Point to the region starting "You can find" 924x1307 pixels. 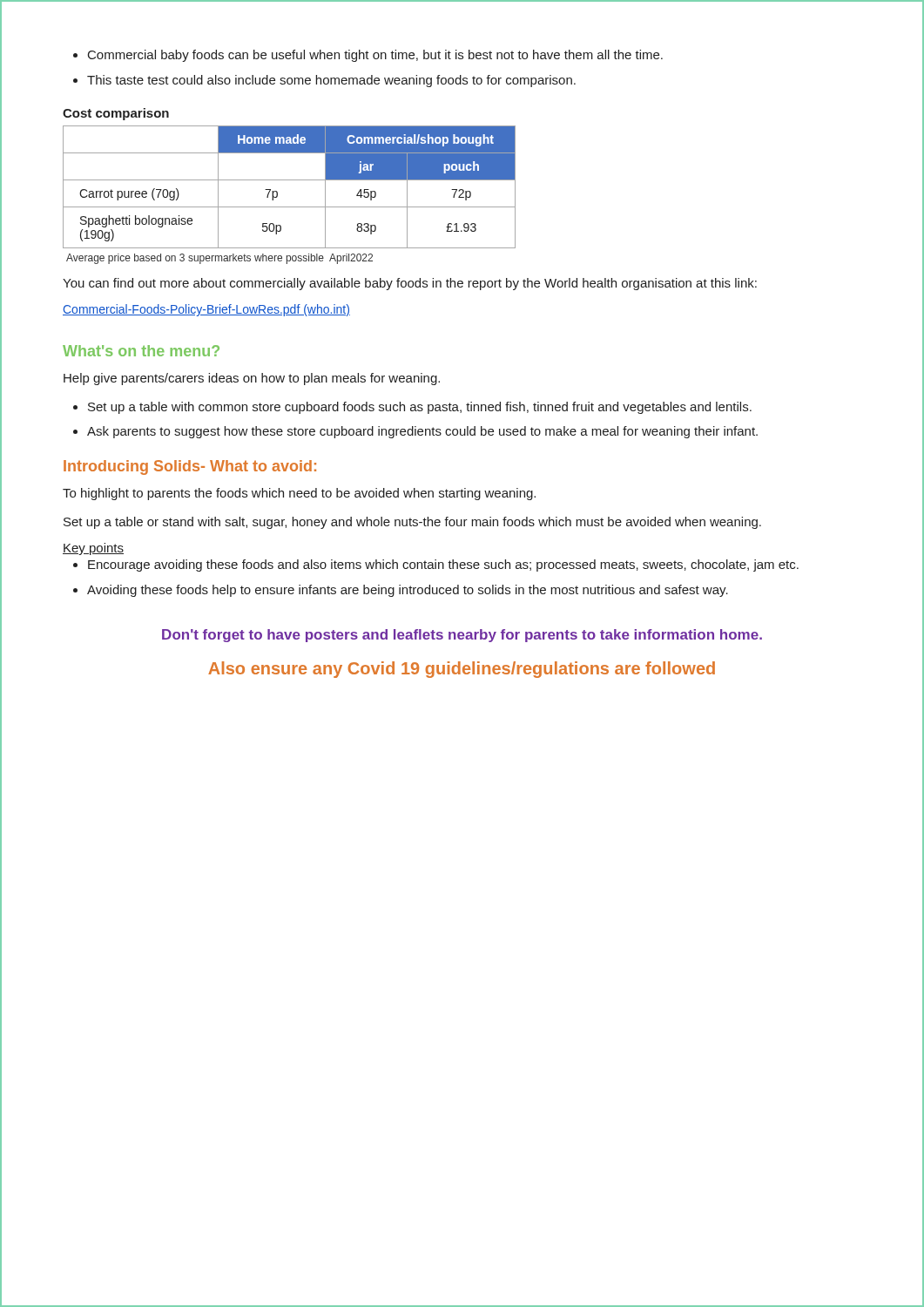click(x=410, y=283)
